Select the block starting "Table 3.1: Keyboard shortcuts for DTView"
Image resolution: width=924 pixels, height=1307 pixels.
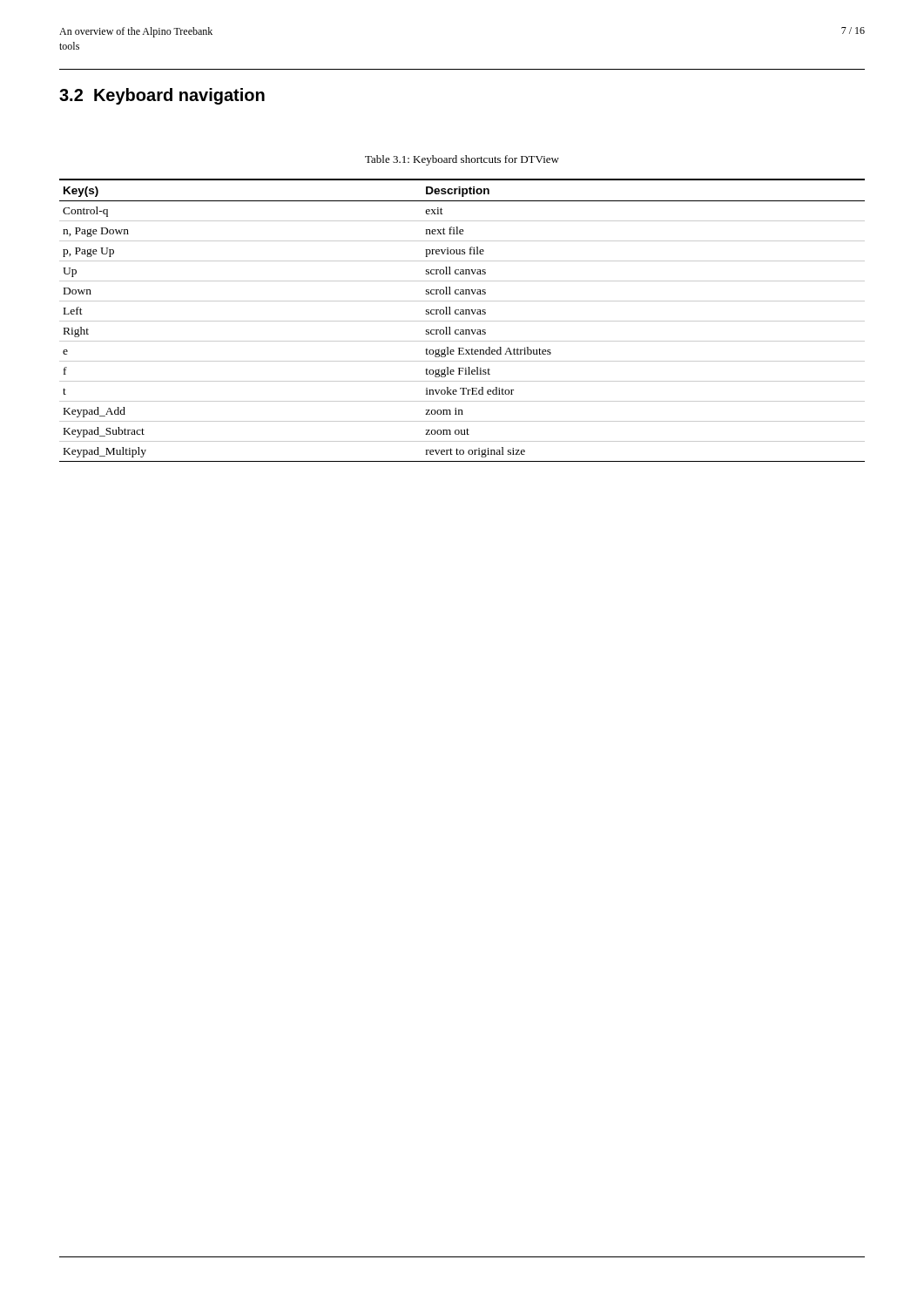click(462, 159)
